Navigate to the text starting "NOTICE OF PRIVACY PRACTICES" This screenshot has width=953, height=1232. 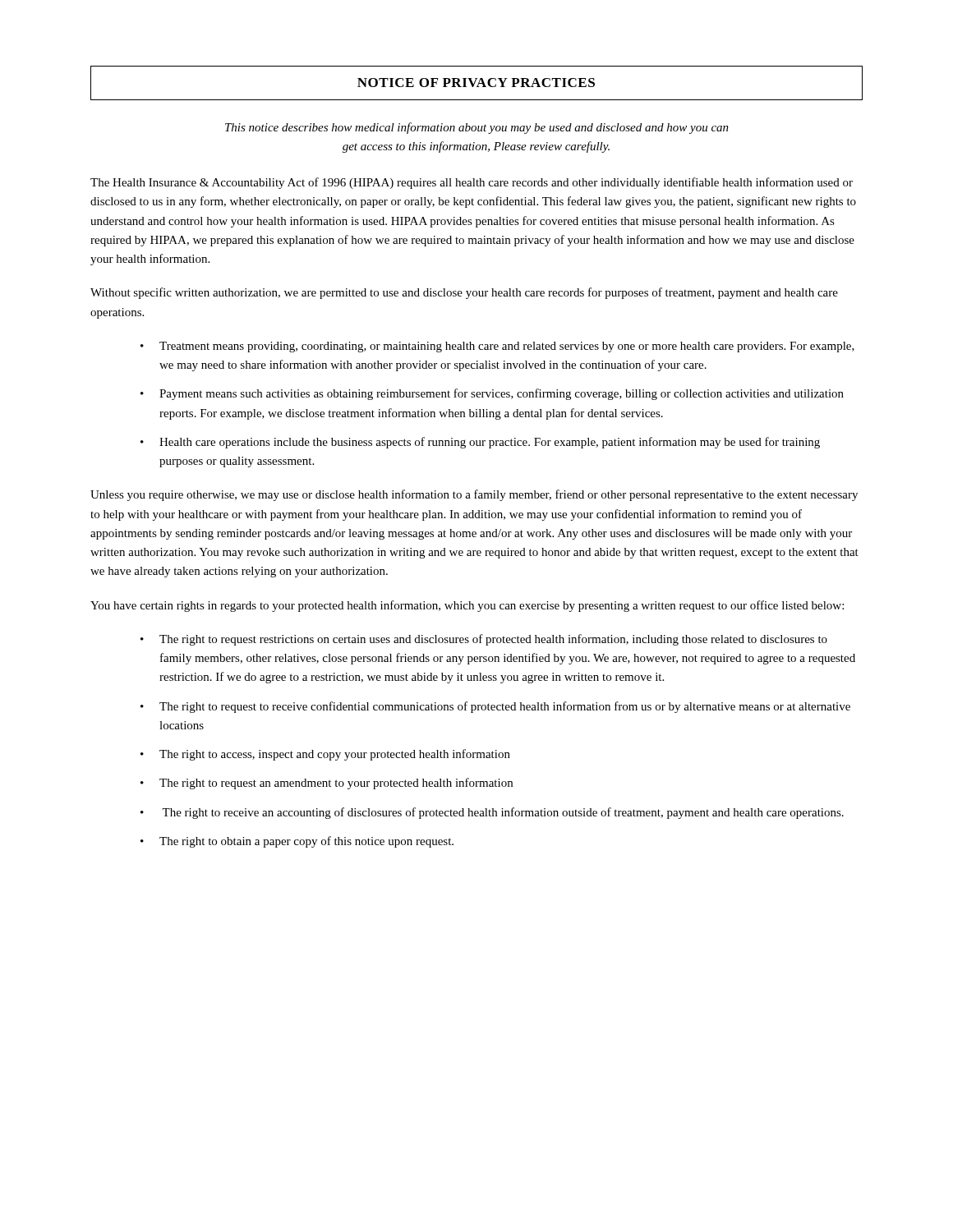coord(476,83)
